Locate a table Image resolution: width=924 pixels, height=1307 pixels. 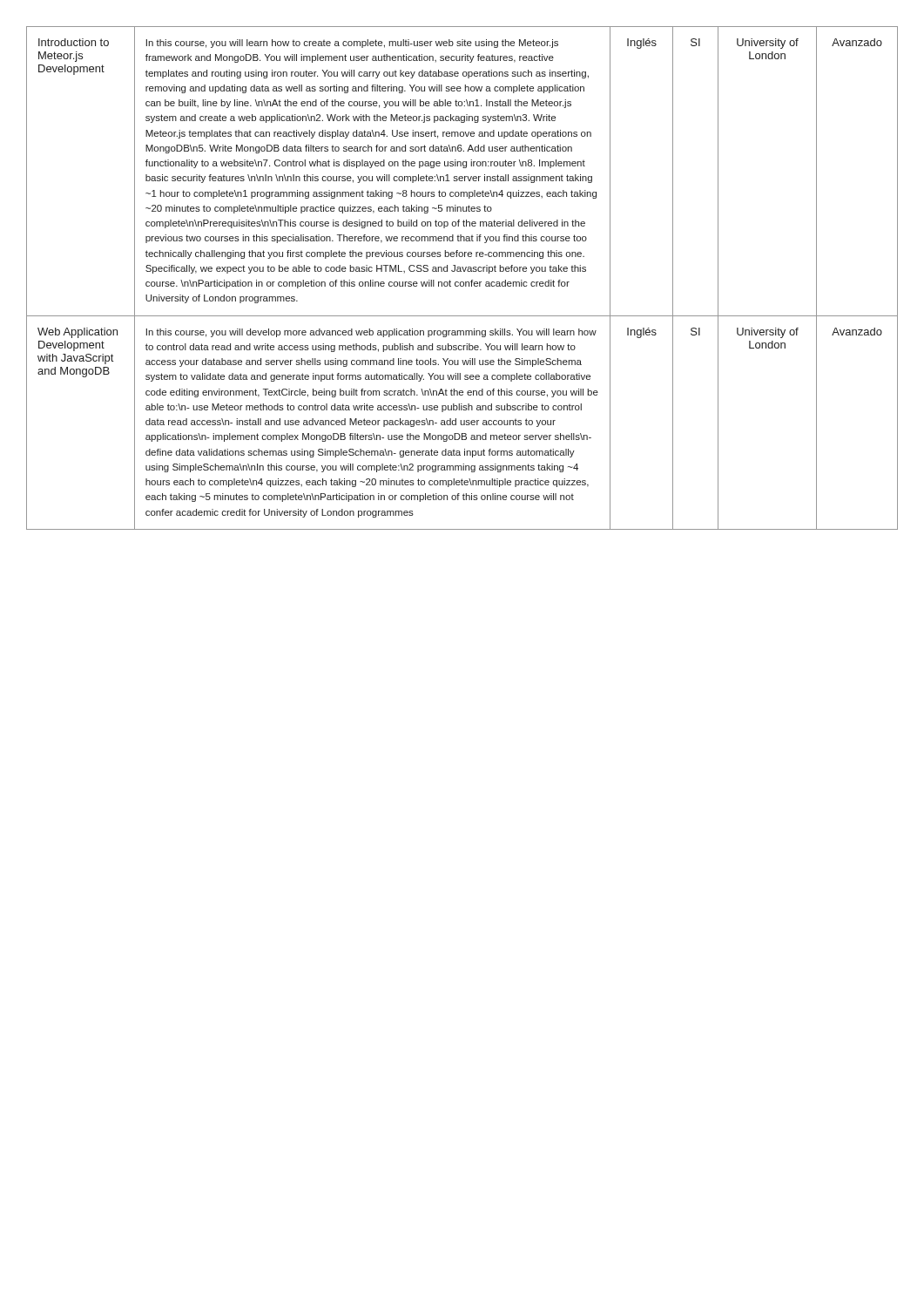pyautogui.click(x=462, y=278)
